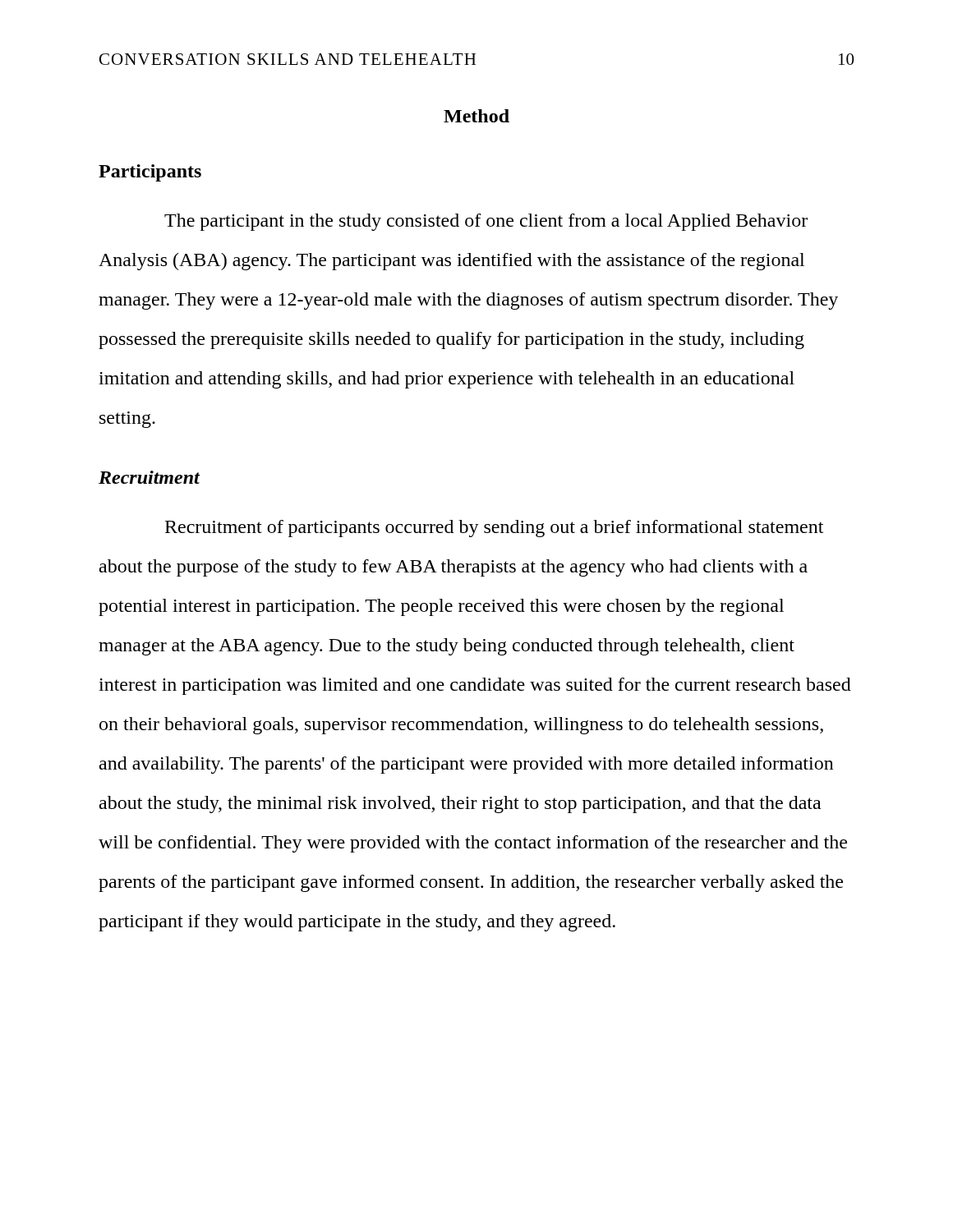Locate the block of text that opens with "Recruitment of participants occurred by"
Viewport: 953px width, 1232px height.
pos(475,724)
